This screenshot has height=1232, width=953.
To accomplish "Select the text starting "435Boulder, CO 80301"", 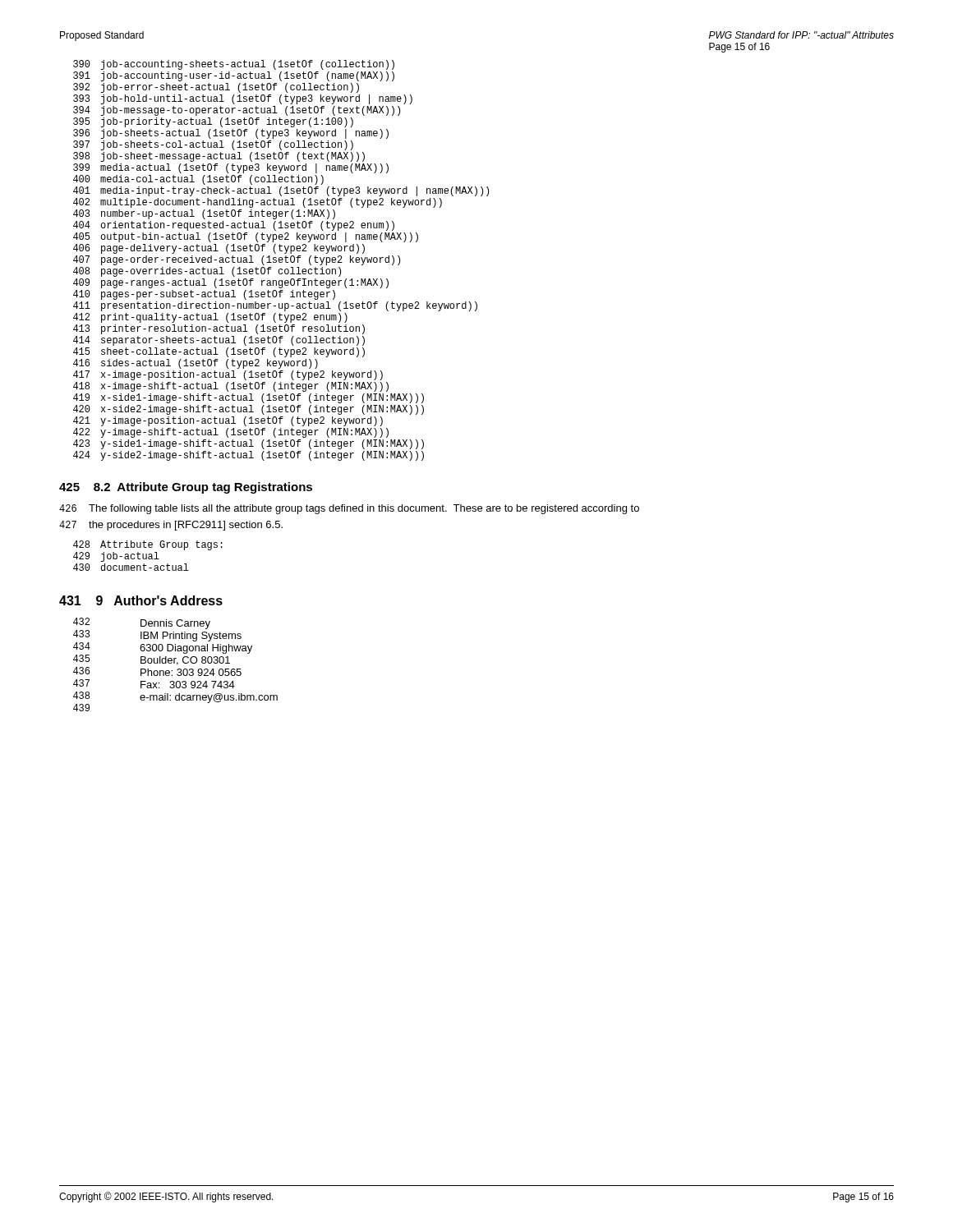I will point(145,660).
